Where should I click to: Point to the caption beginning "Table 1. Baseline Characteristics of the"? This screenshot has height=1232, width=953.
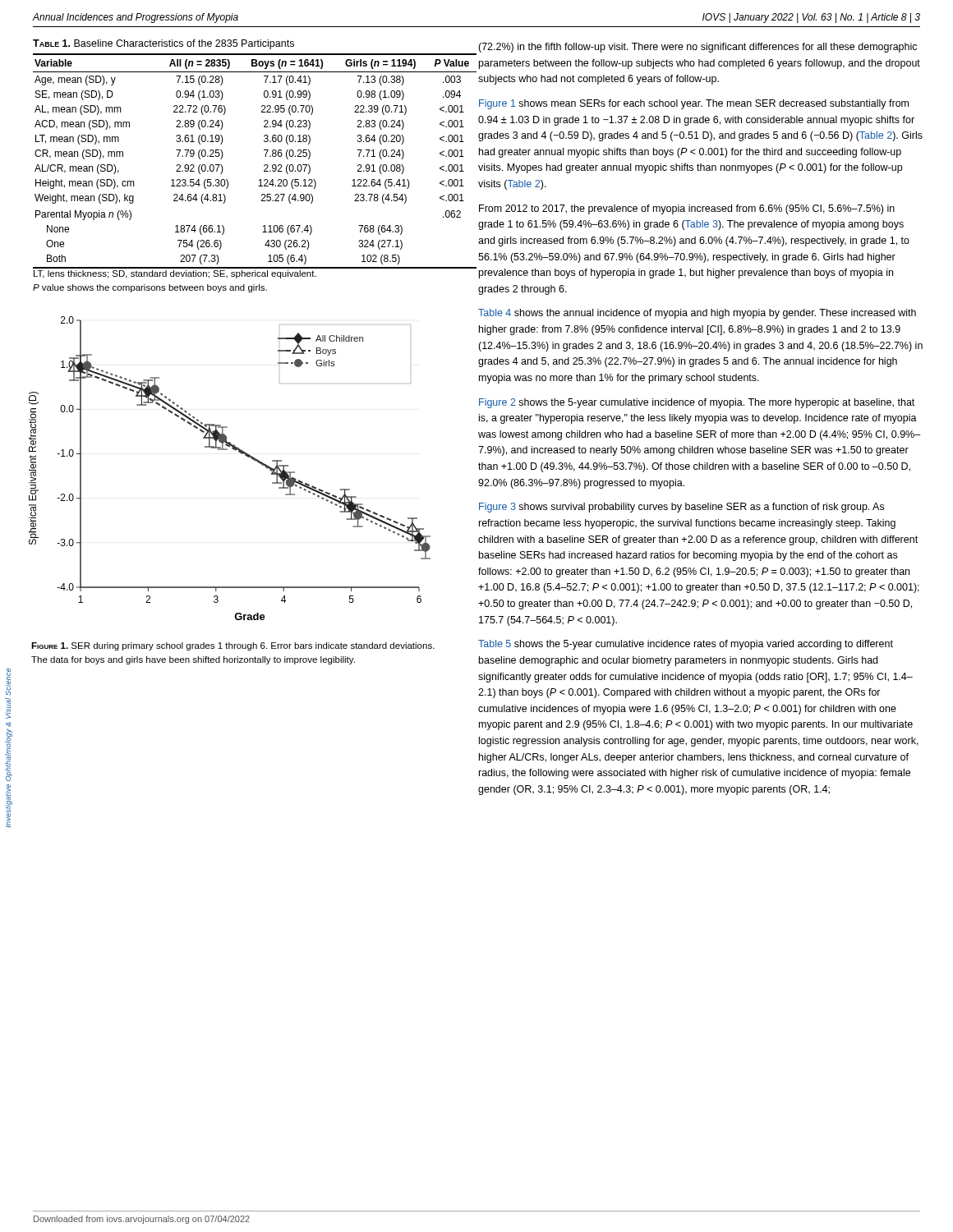164,44
